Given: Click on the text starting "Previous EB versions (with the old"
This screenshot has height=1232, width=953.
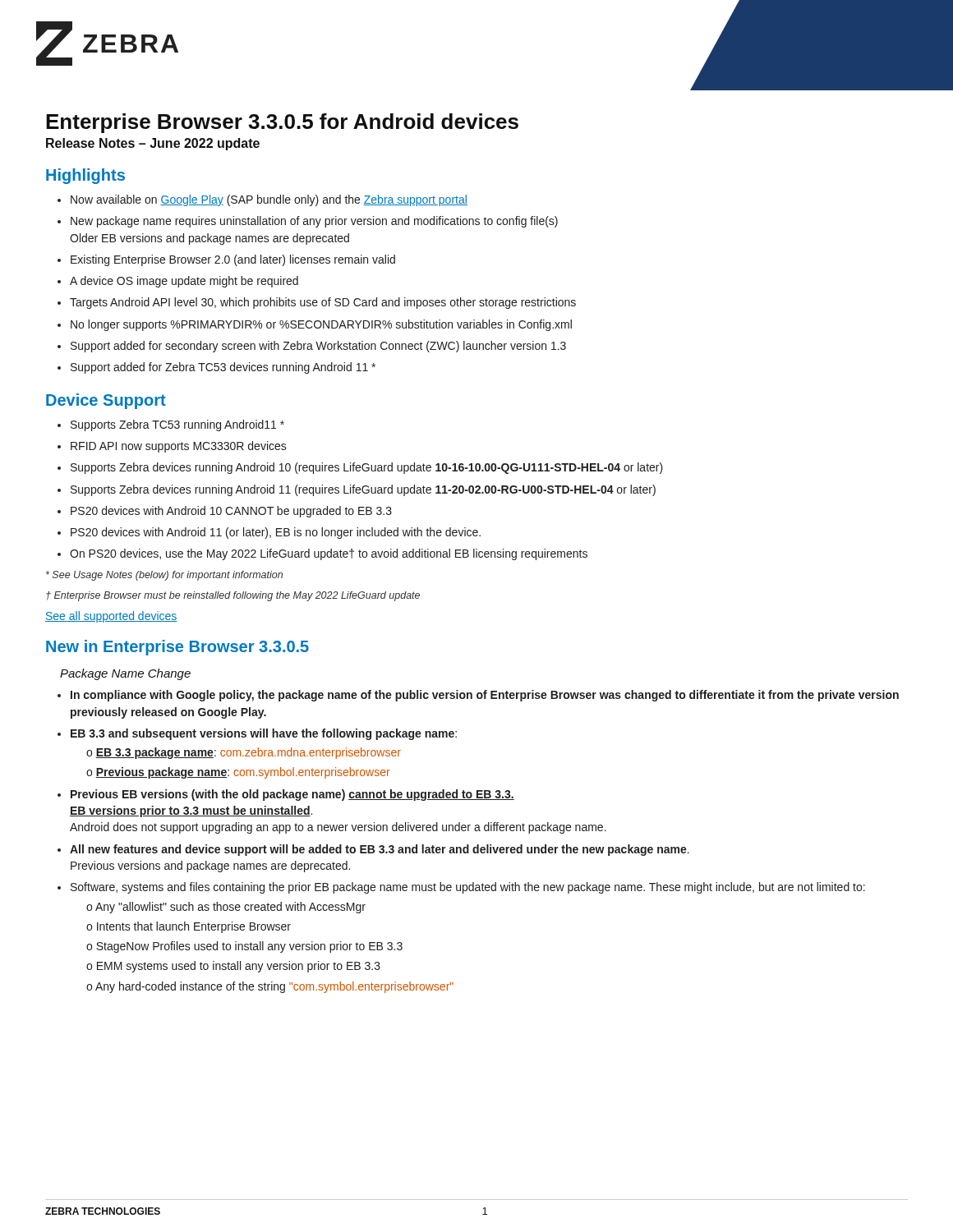Looking at the screenshot, I should (476, 811).
